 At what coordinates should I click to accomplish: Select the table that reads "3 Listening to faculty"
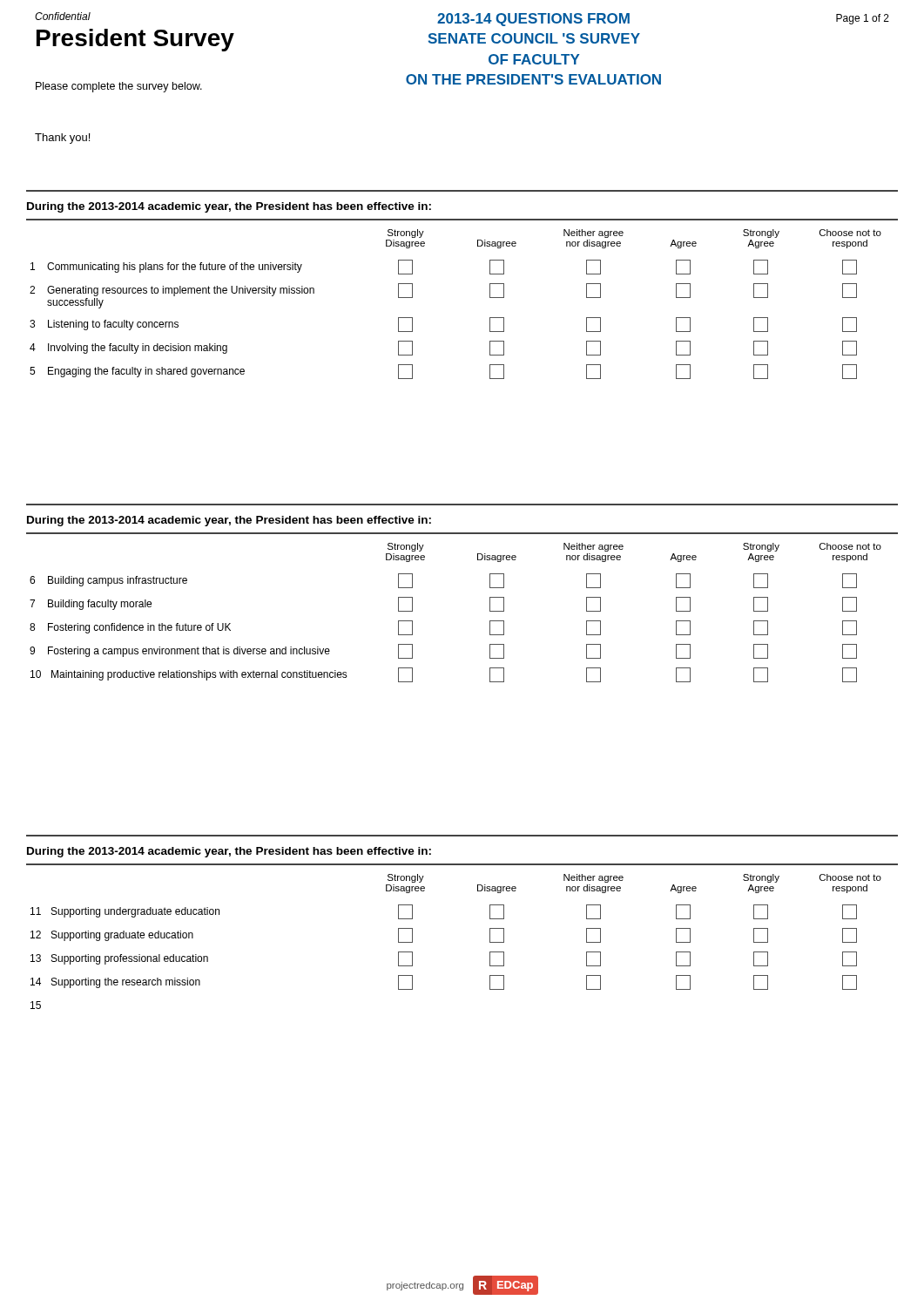pos(462,304)
